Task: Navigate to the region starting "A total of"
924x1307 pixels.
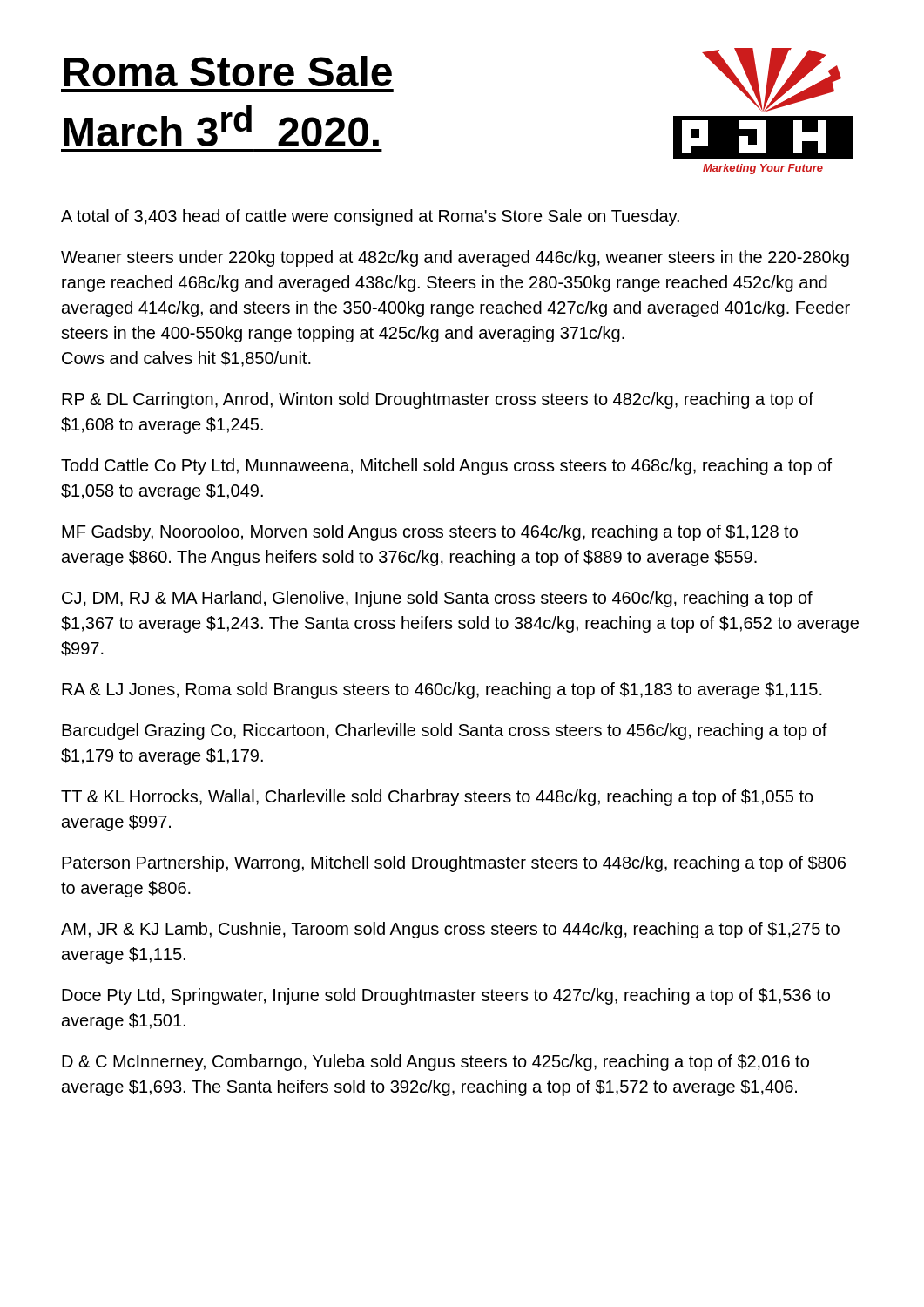Action: [x=371, y=216]
